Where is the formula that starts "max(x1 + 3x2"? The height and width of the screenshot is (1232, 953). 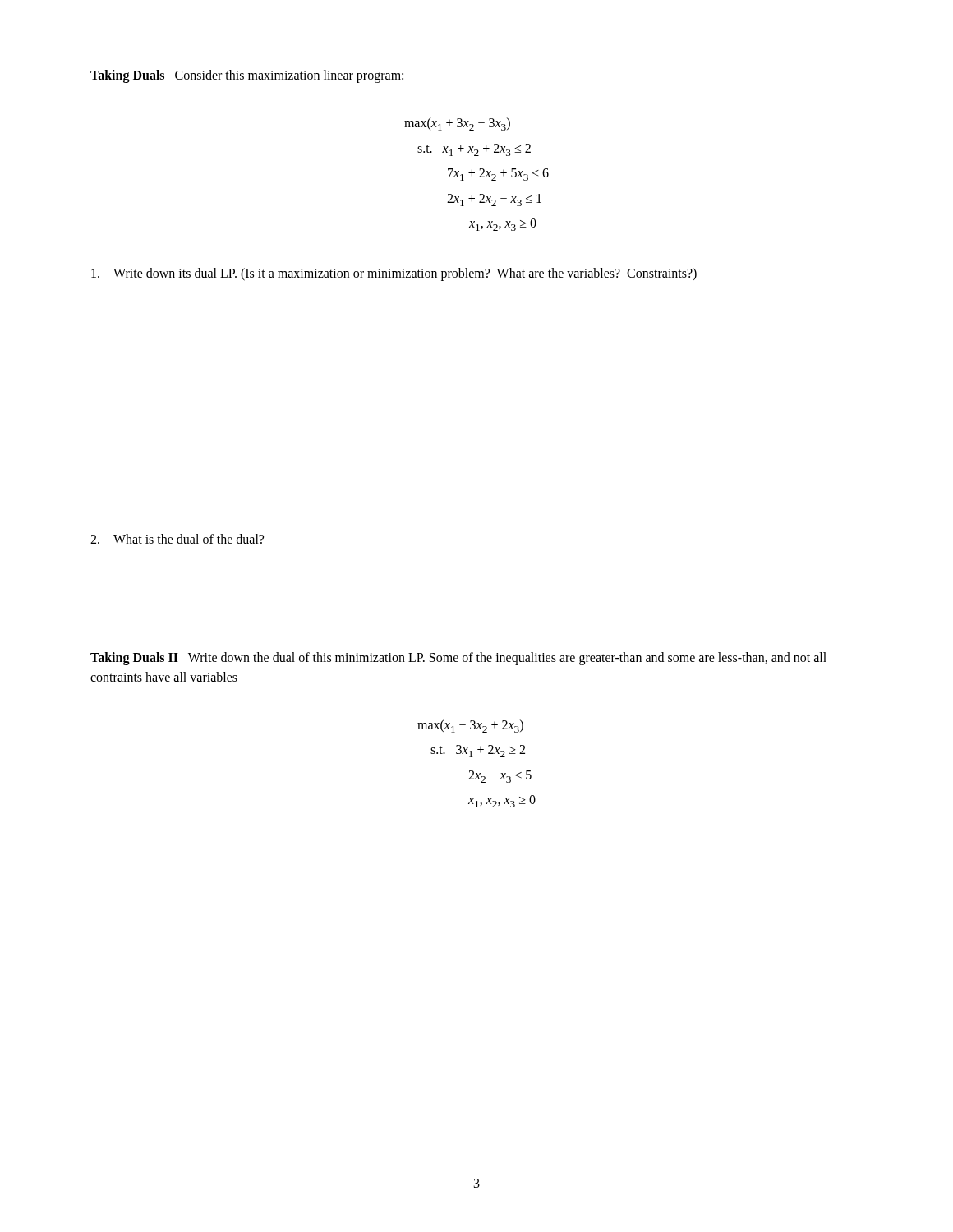[476, 174]
